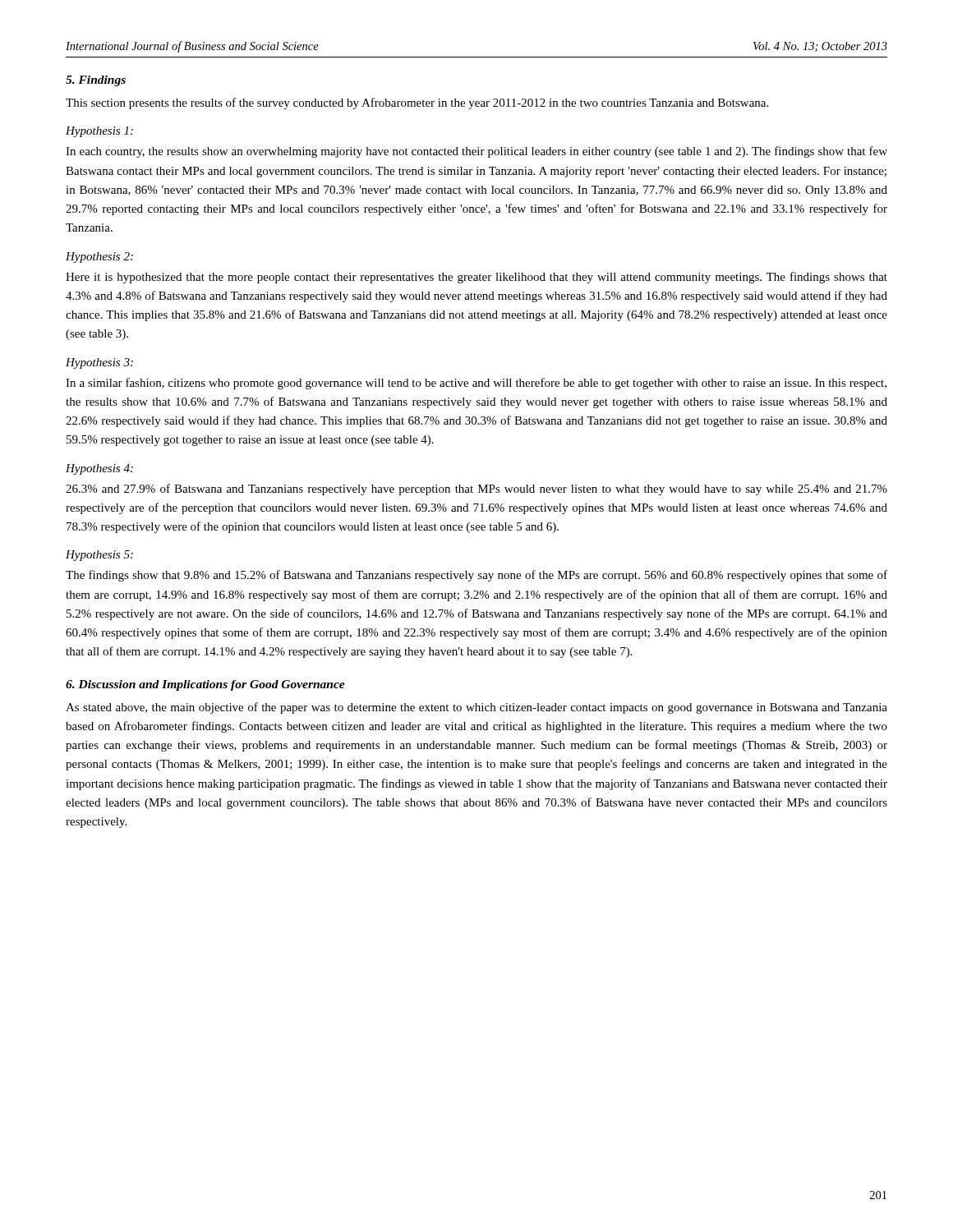Image resolution: width=953 pixels, height=1232 pixels.
Task: Select the text that says "Hypothesis 5:"
Action: coord(100,555)
